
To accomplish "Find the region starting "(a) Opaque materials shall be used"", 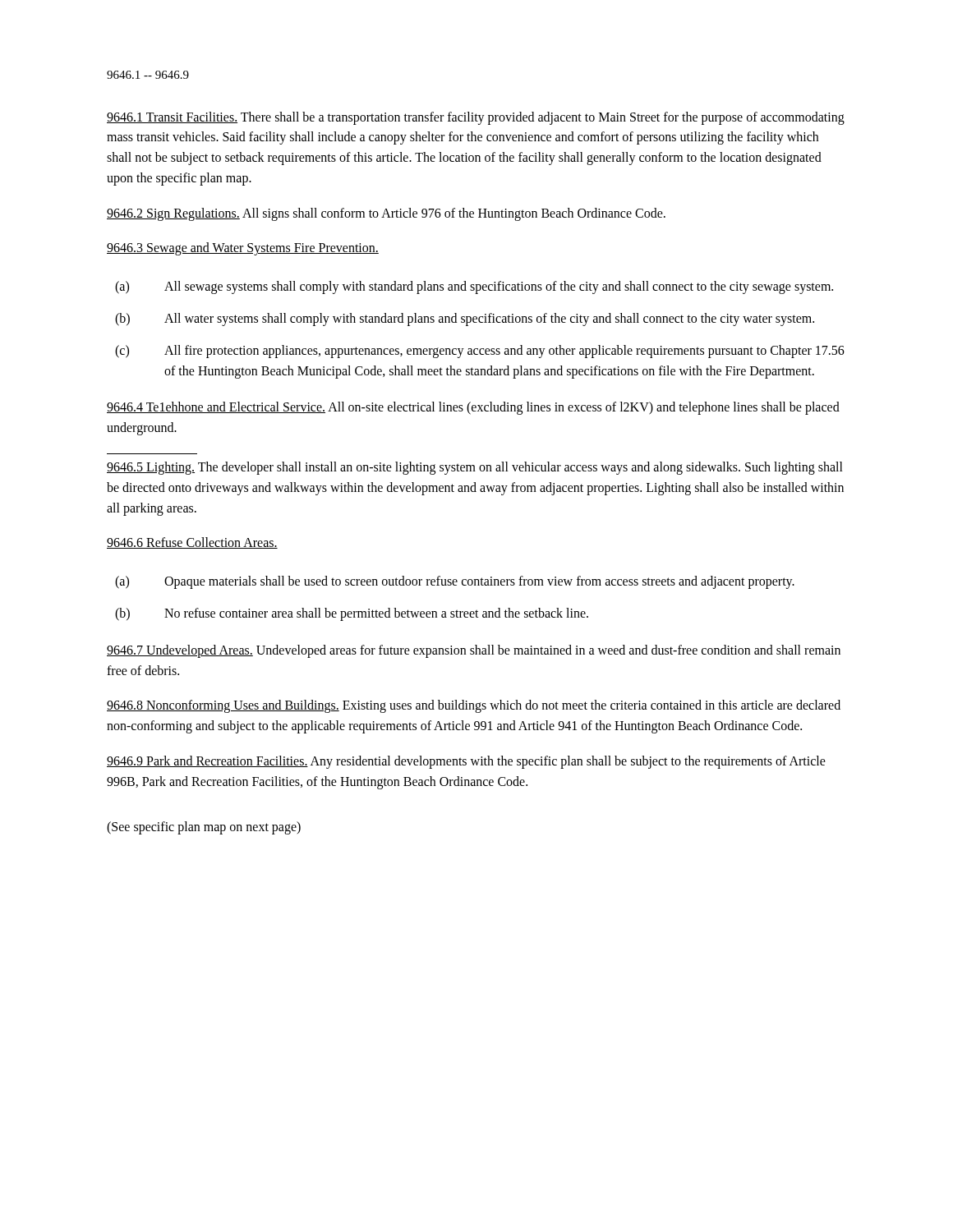I will coord(476,582).
